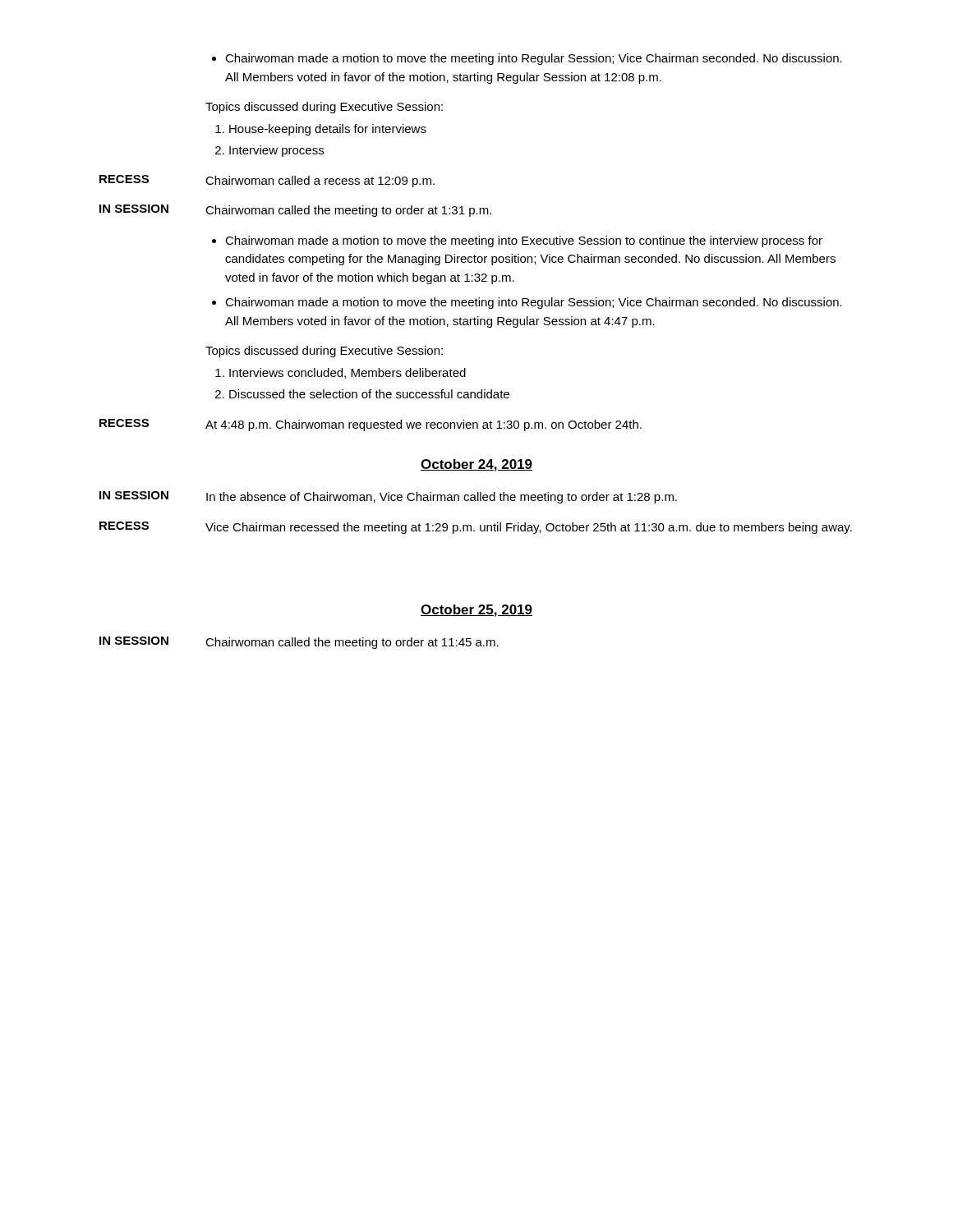This screenshot has width=953, height=1232.
Task: Click the passage that begins "RECESS At 4:48"
Action: 476,424
